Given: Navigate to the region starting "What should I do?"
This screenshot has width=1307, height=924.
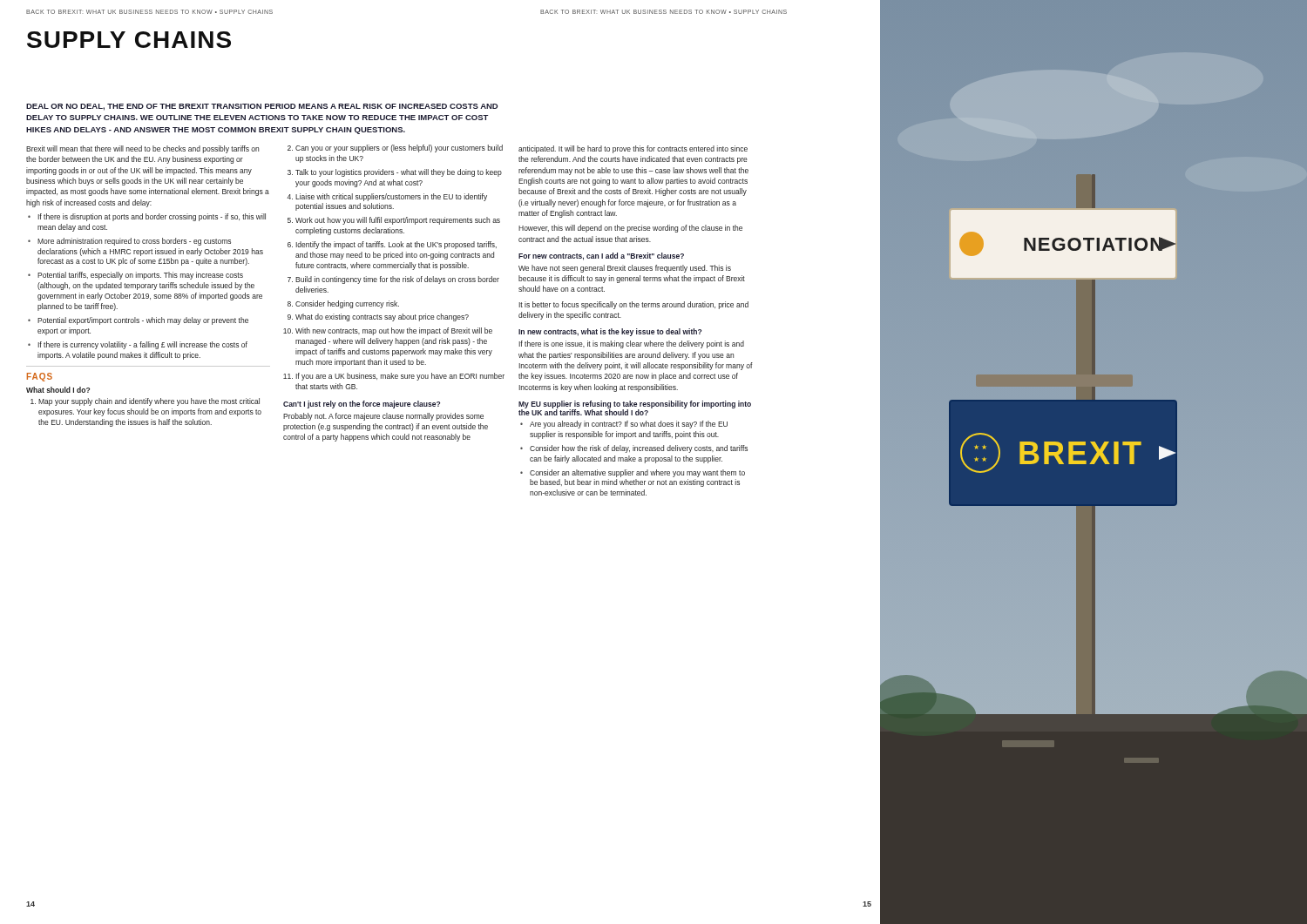Looking at the screenshot, I should click(x=58, y=391).
